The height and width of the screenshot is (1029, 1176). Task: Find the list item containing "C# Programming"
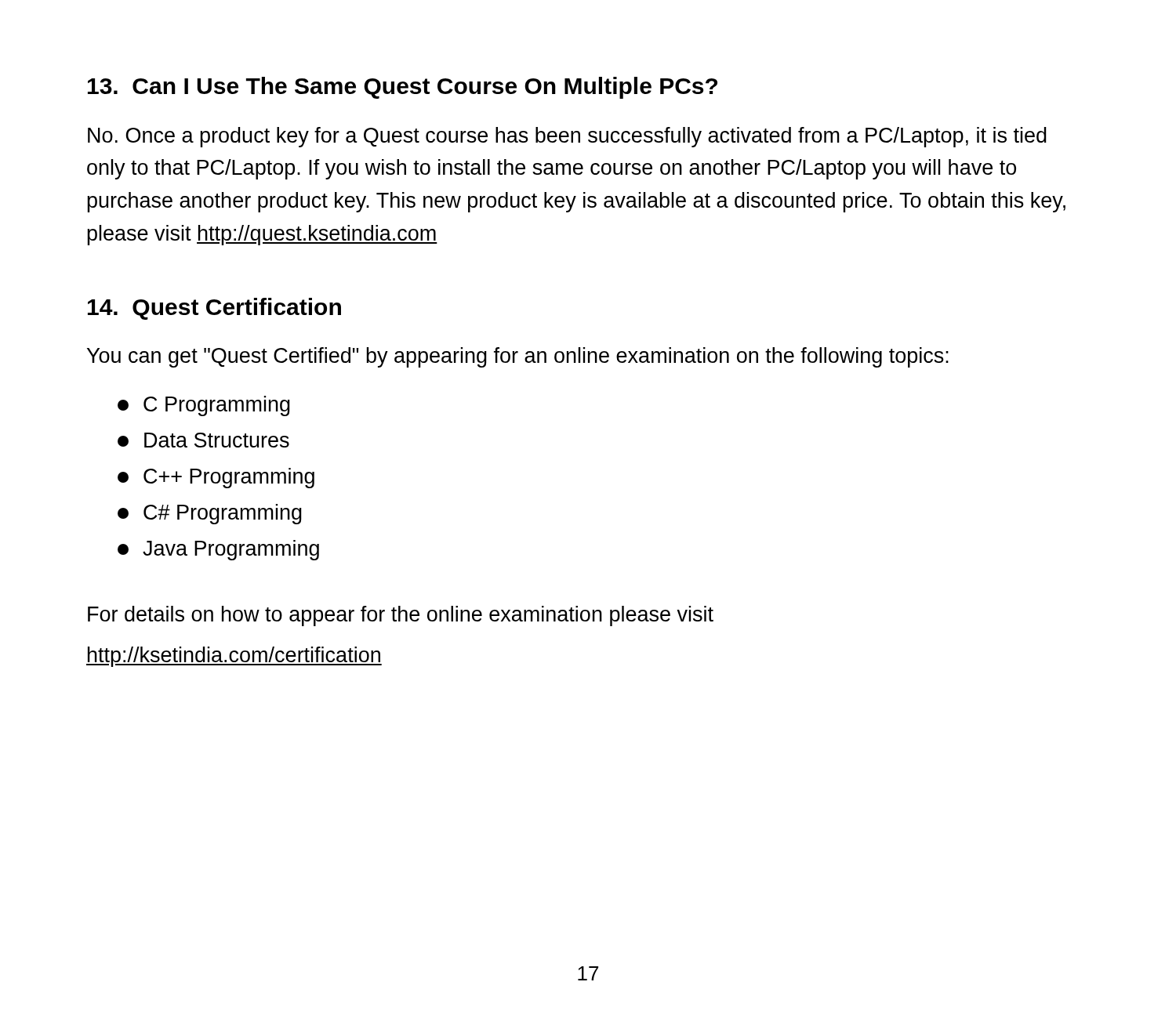223,512
